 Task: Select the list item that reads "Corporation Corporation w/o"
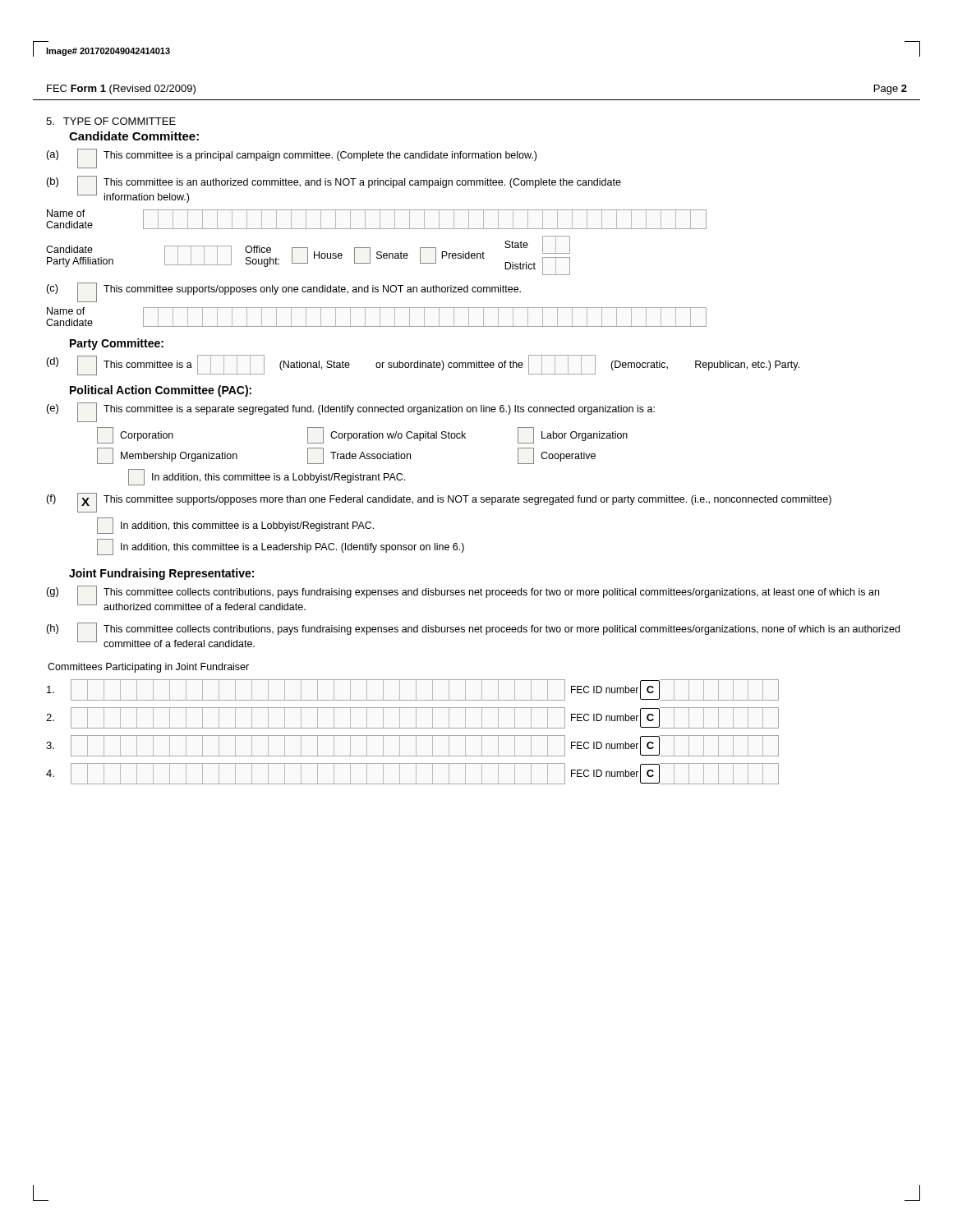pos(362,435)
